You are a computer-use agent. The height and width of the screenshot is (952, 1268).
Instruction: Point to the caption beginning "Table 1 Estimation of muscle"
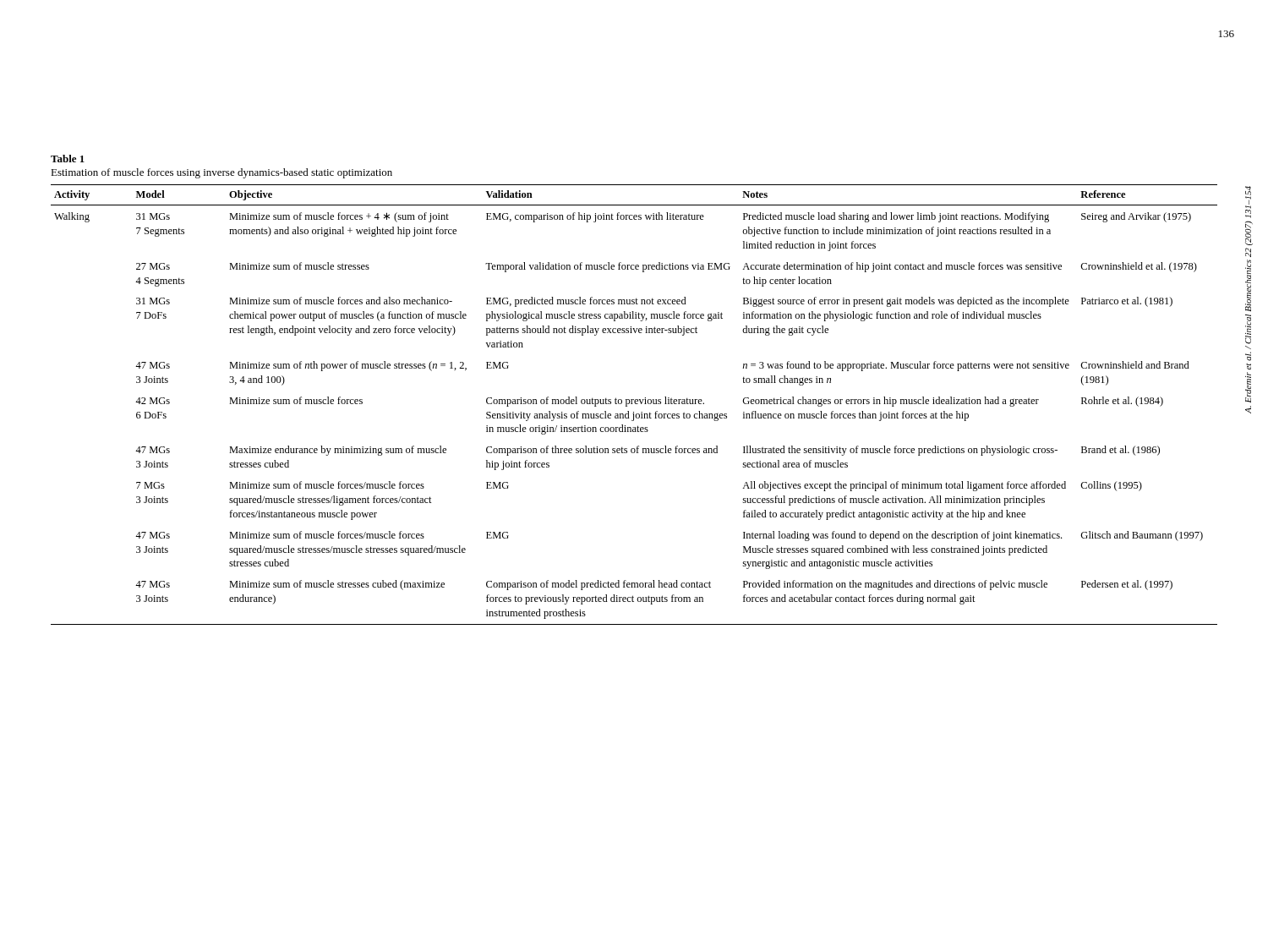pos(68,159)
